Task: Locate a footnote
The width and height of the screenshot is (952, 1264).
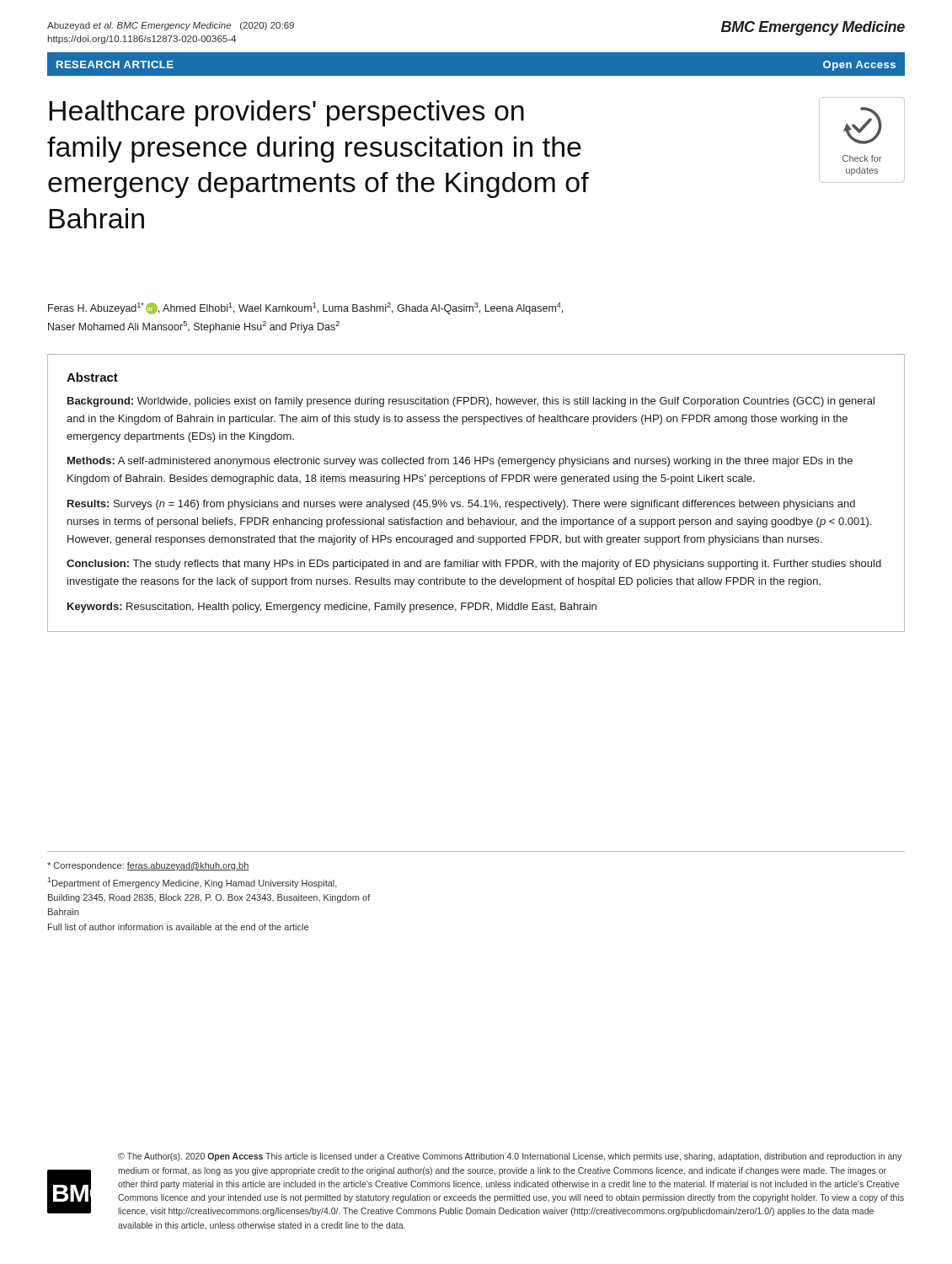Action: [209, 896]
